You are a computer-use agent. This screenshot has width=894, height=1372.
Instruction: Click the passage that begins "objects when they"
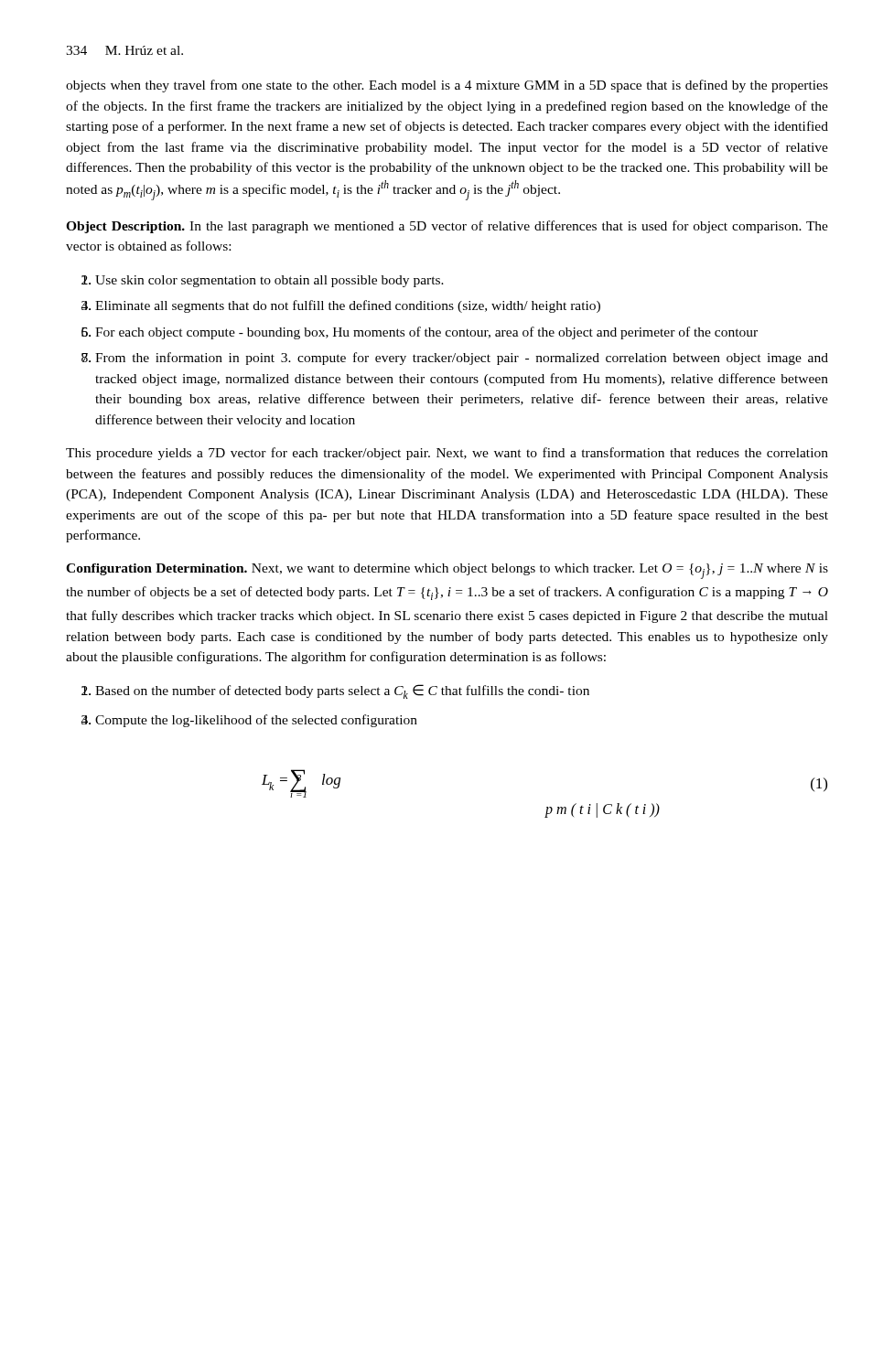pos(447,139)
